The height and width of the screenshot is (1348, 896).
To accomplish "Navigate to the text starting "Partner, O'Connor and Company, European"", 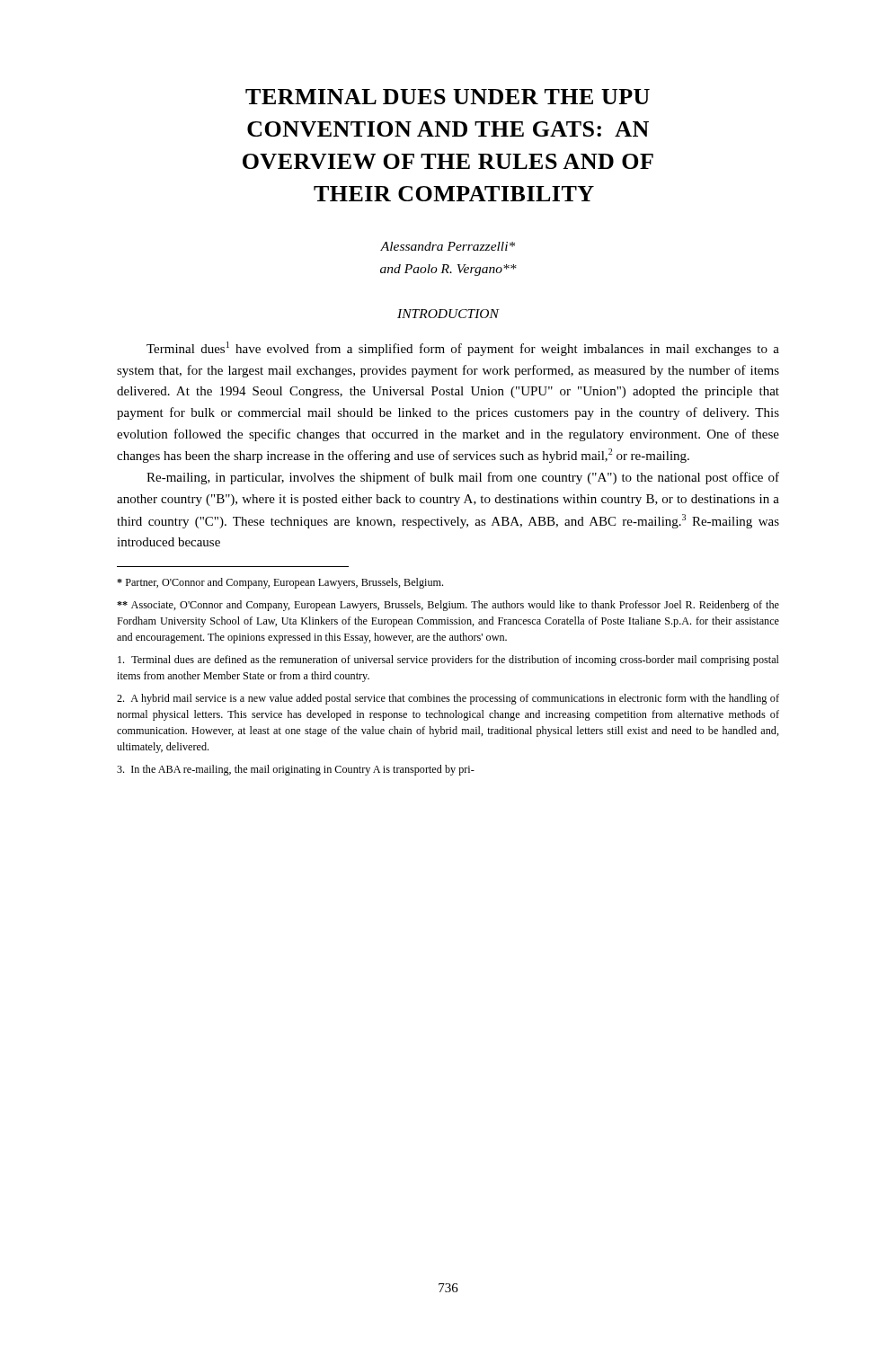I will click(x=280, y=582).
